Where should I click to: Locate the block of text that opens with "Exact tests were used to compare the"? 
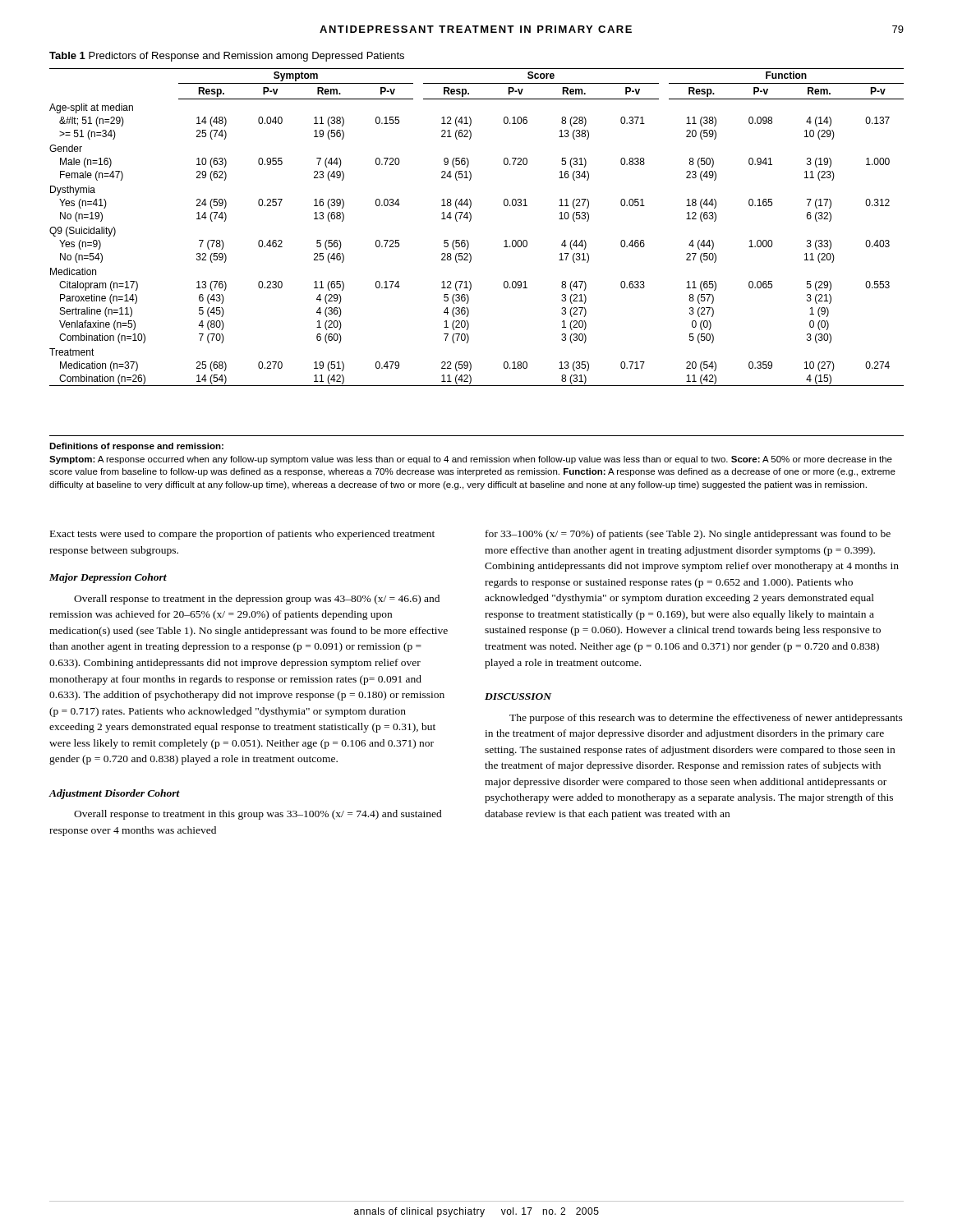[242, 541]
